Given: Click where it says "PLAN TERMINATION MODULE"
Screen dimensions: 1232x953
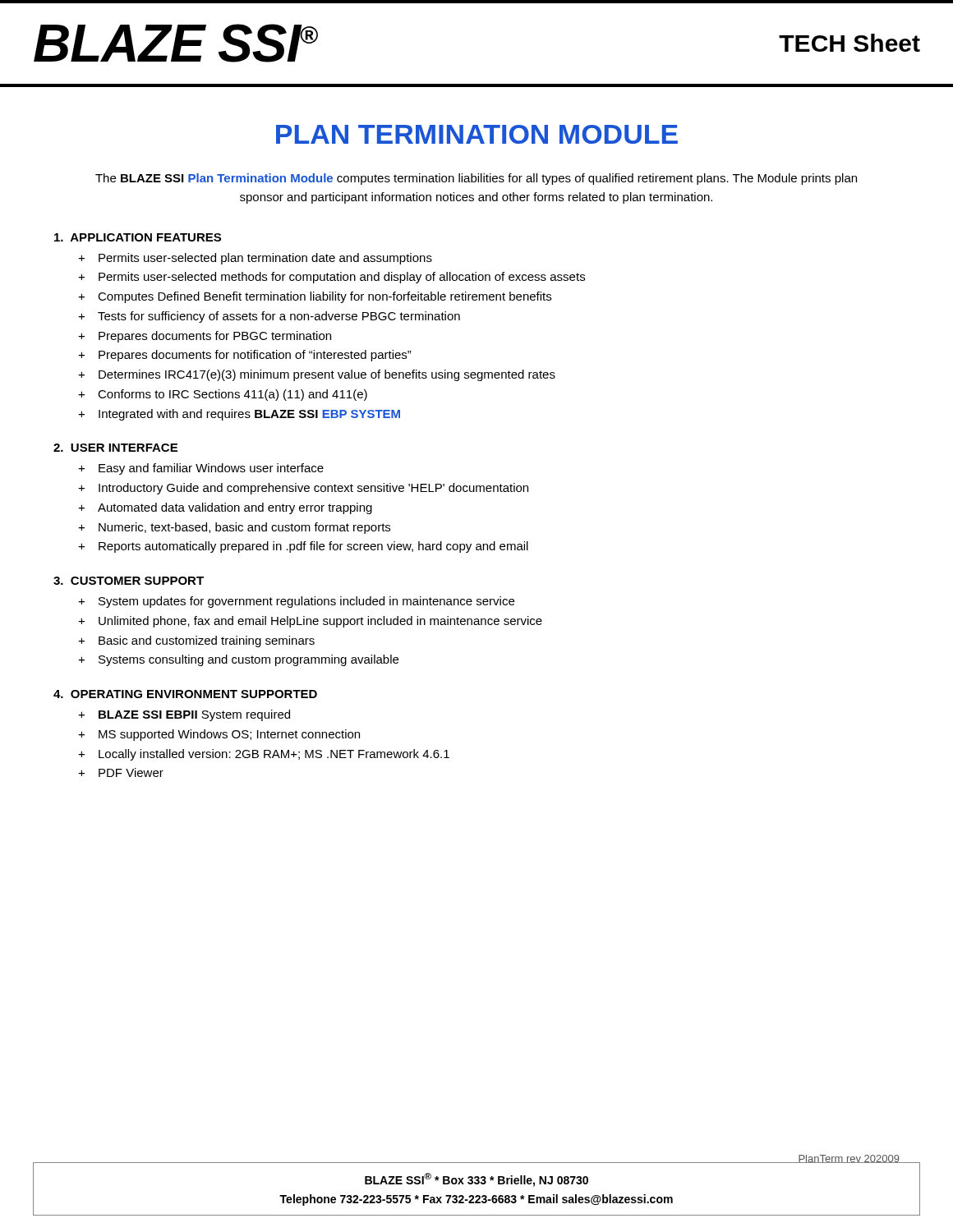Looking at the screenshot, I should point(476,134).
